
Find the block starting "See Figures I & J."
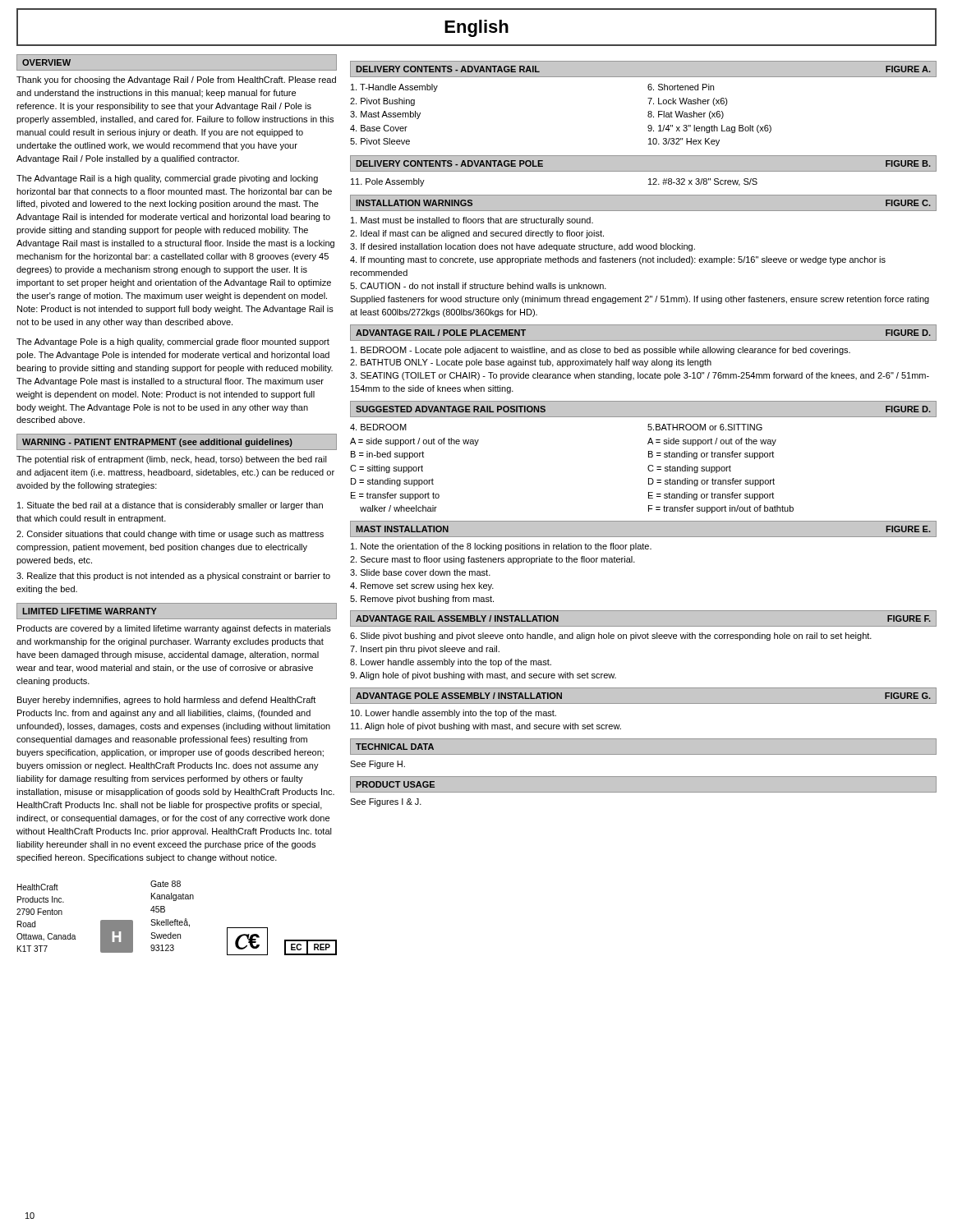pos(386,802)
